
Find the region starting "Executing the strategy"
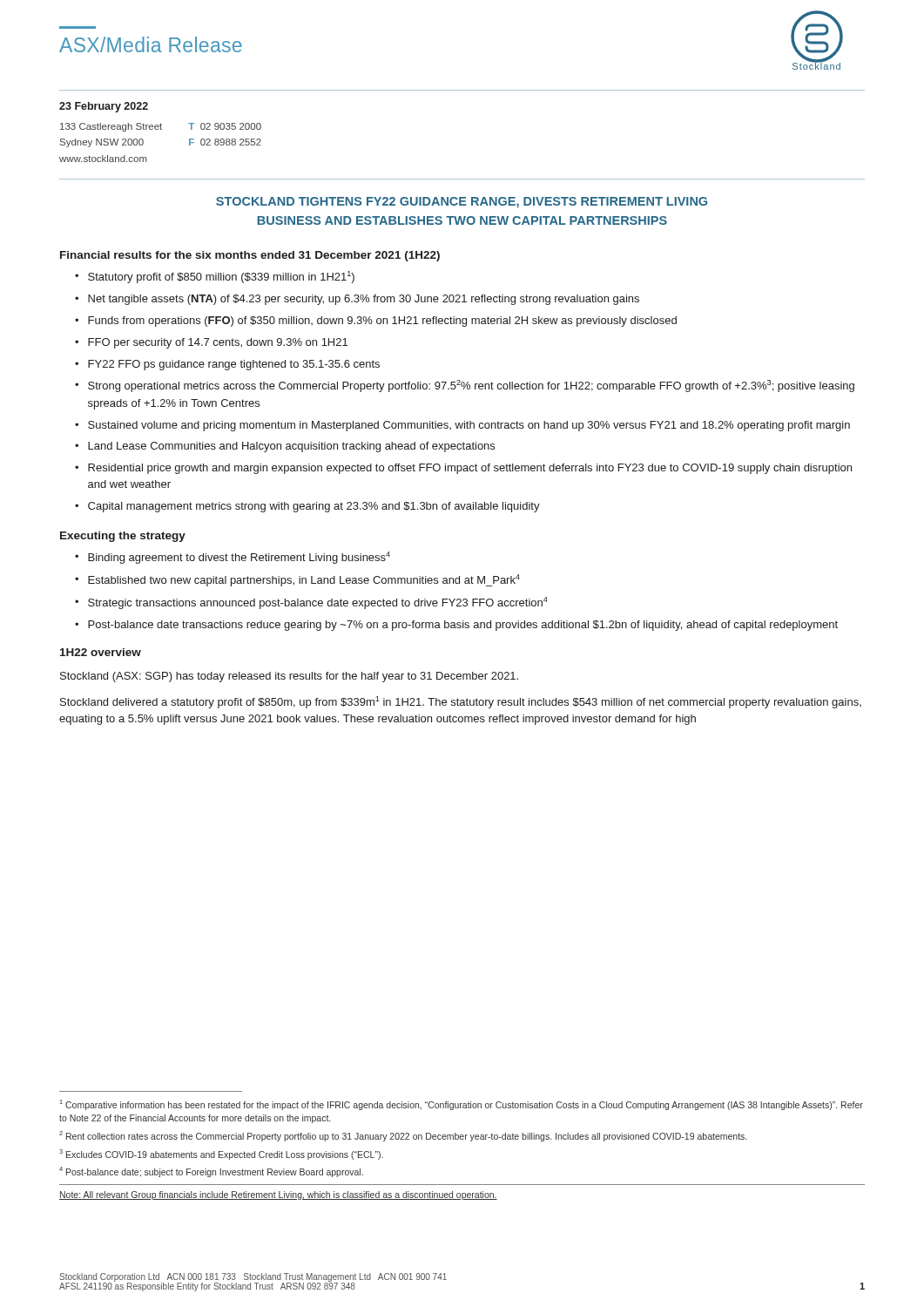[122, 535]
